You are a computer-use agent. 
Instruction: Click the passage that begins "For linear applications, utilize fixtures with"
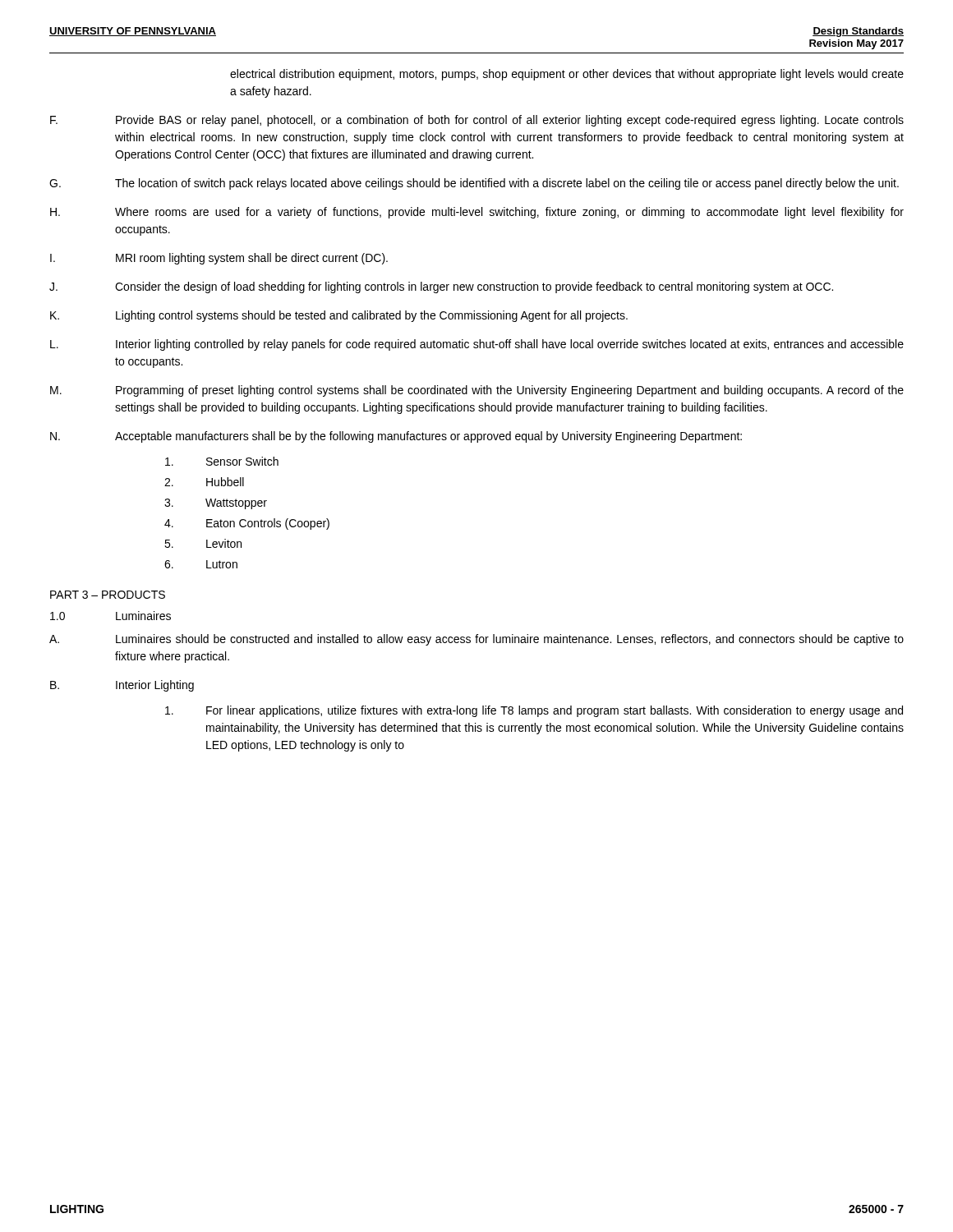click(534, 728)
